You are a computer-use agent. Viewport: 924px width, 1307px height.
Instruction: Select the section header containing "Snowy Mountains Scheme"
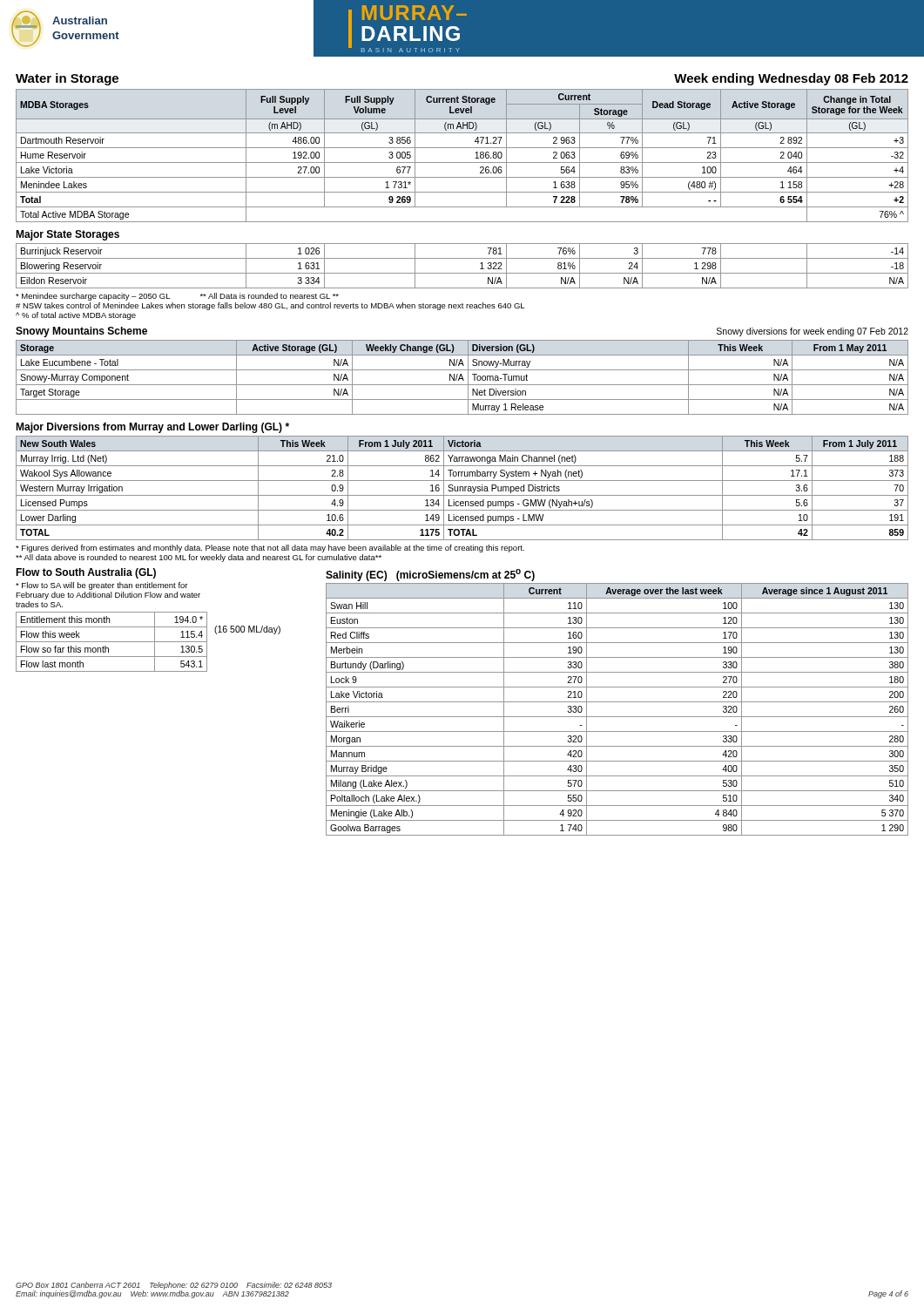pos(82,331)
